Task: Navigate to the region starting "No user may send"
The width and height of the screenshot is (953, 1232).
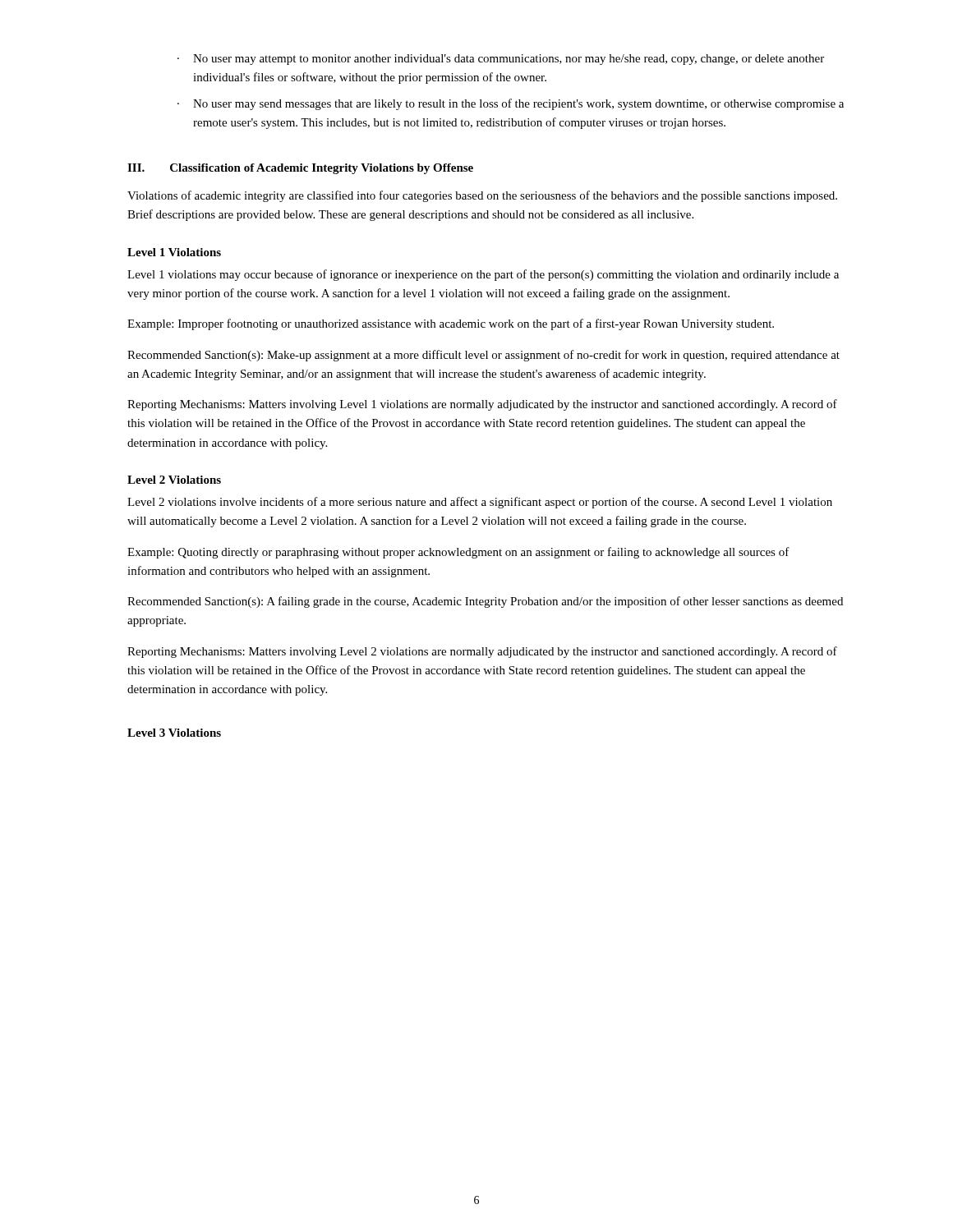Action: (x=511, y=113)
